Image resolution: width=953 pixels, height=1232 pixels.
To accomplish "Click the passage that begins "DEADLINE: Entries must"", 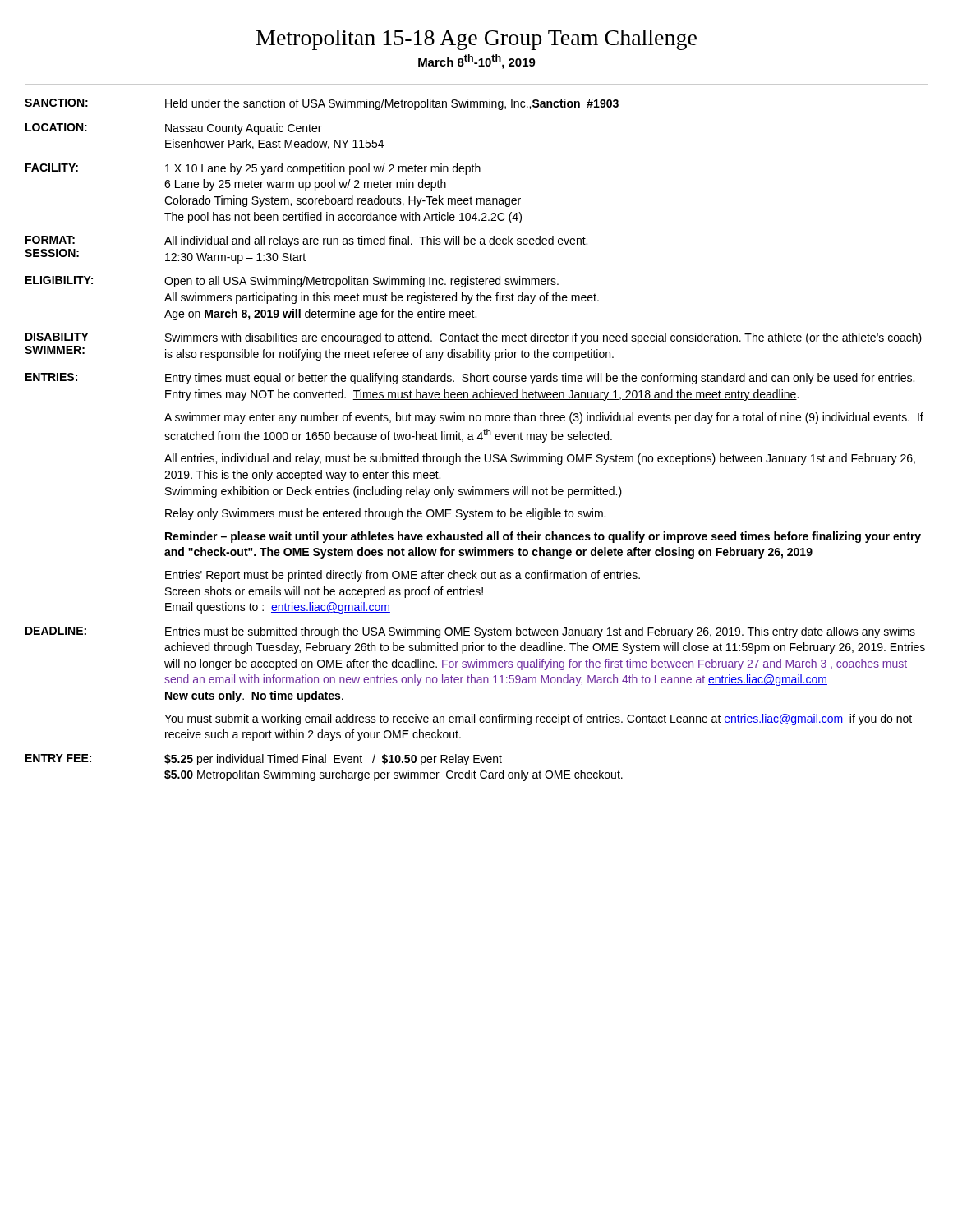I will pyautogui.click(x=476, y=684).
